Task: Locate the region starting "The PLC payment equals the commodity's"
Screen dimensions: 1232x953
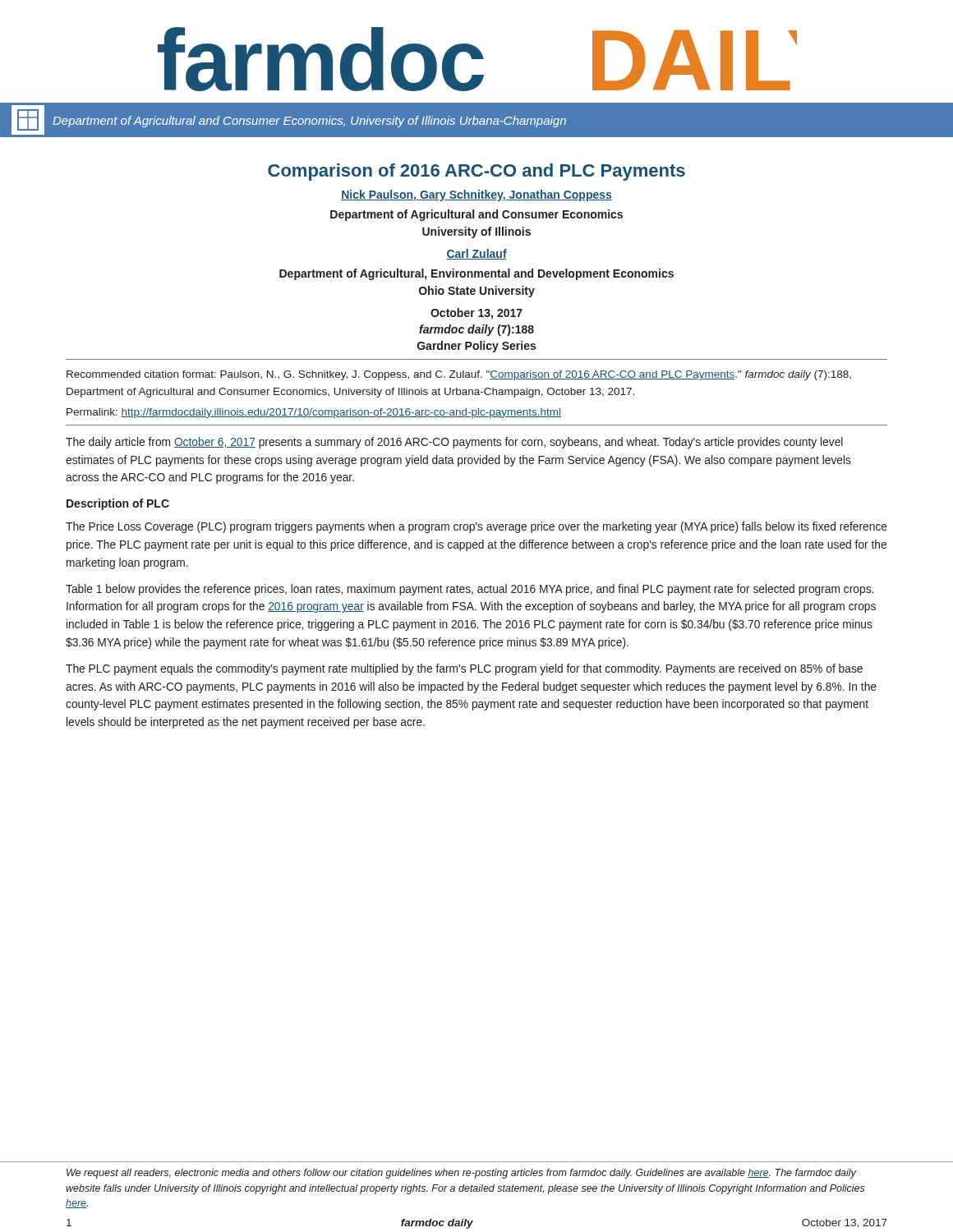Action: click(x=471, y=696)
